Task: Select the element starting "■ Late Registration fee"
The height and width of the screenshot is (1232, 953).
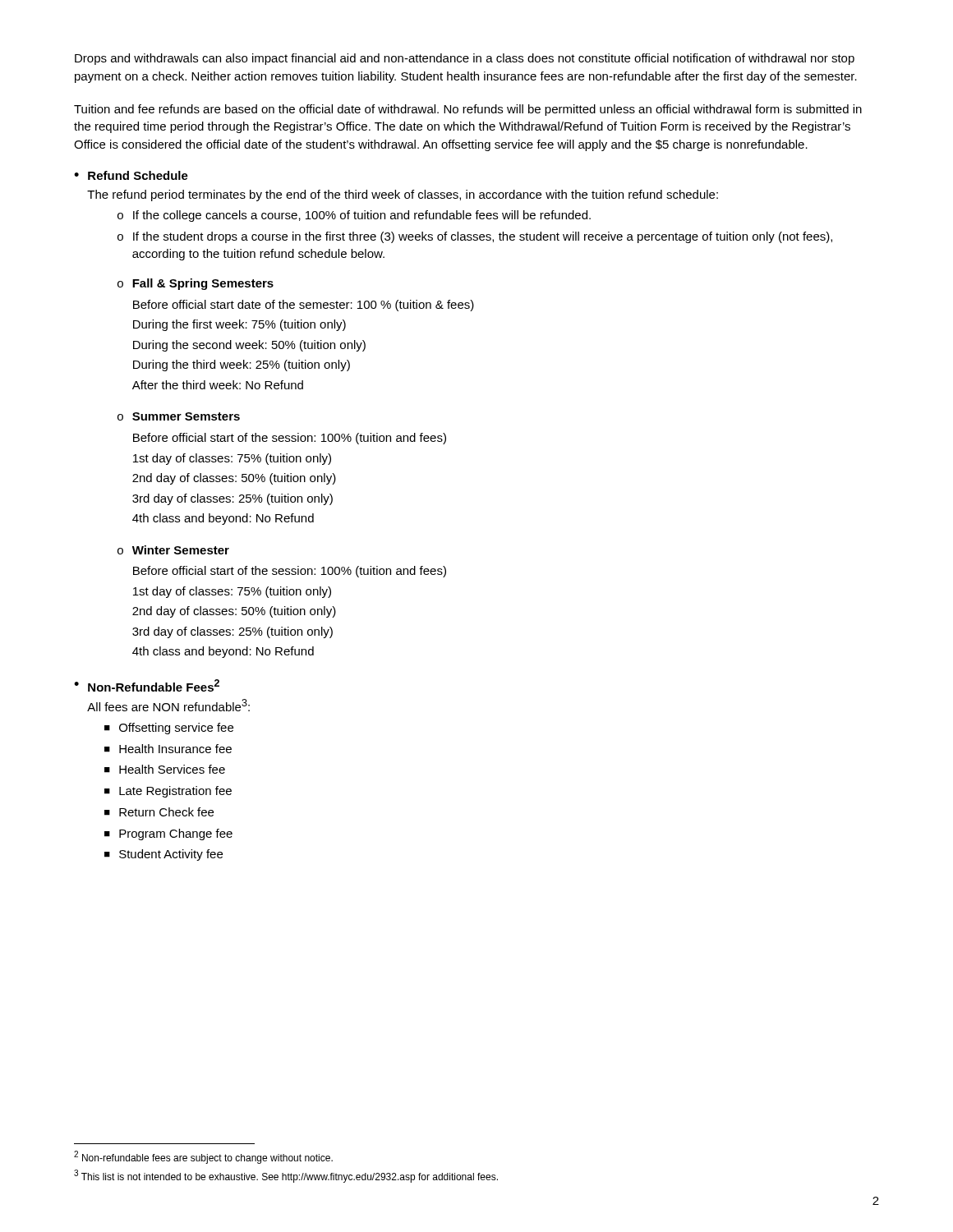Action: pos(168,792)
